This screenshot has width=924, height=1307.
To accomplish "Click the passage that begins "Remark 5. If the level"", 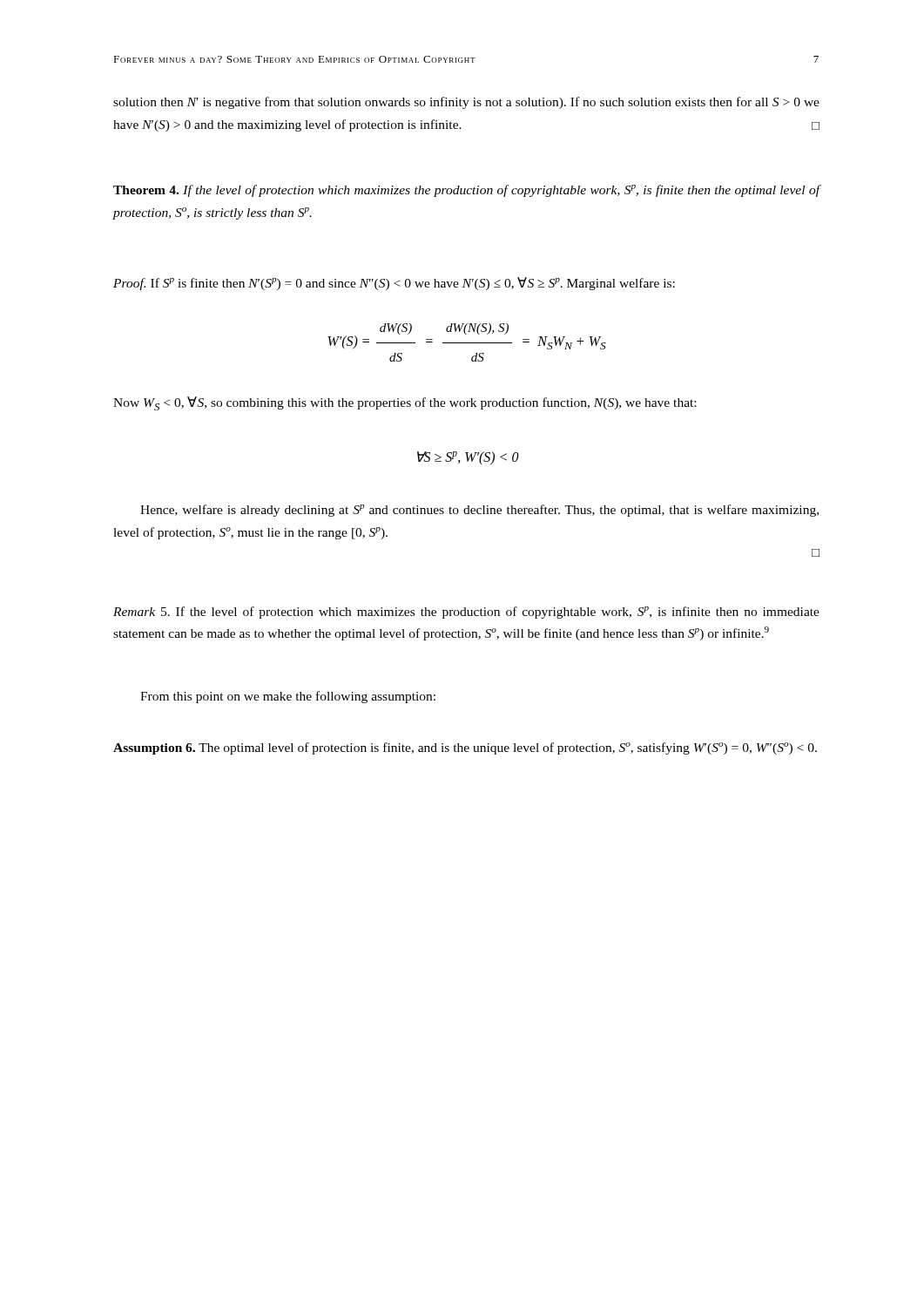I will pos(466,622).
